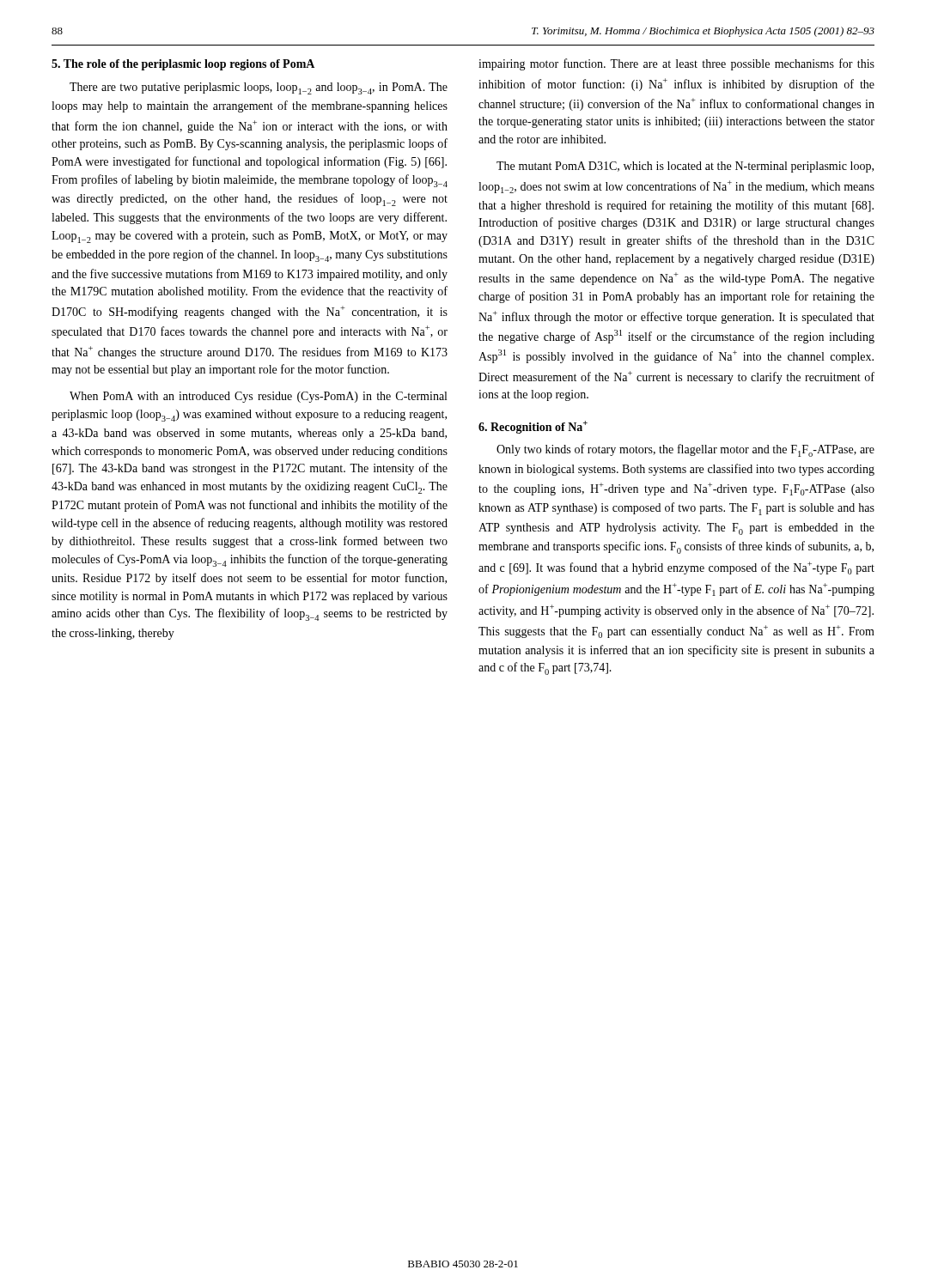Find the section header on this page that starts "5. The role of the periplasmic"
Screen dimensions: 1288x926
[183, 64]
